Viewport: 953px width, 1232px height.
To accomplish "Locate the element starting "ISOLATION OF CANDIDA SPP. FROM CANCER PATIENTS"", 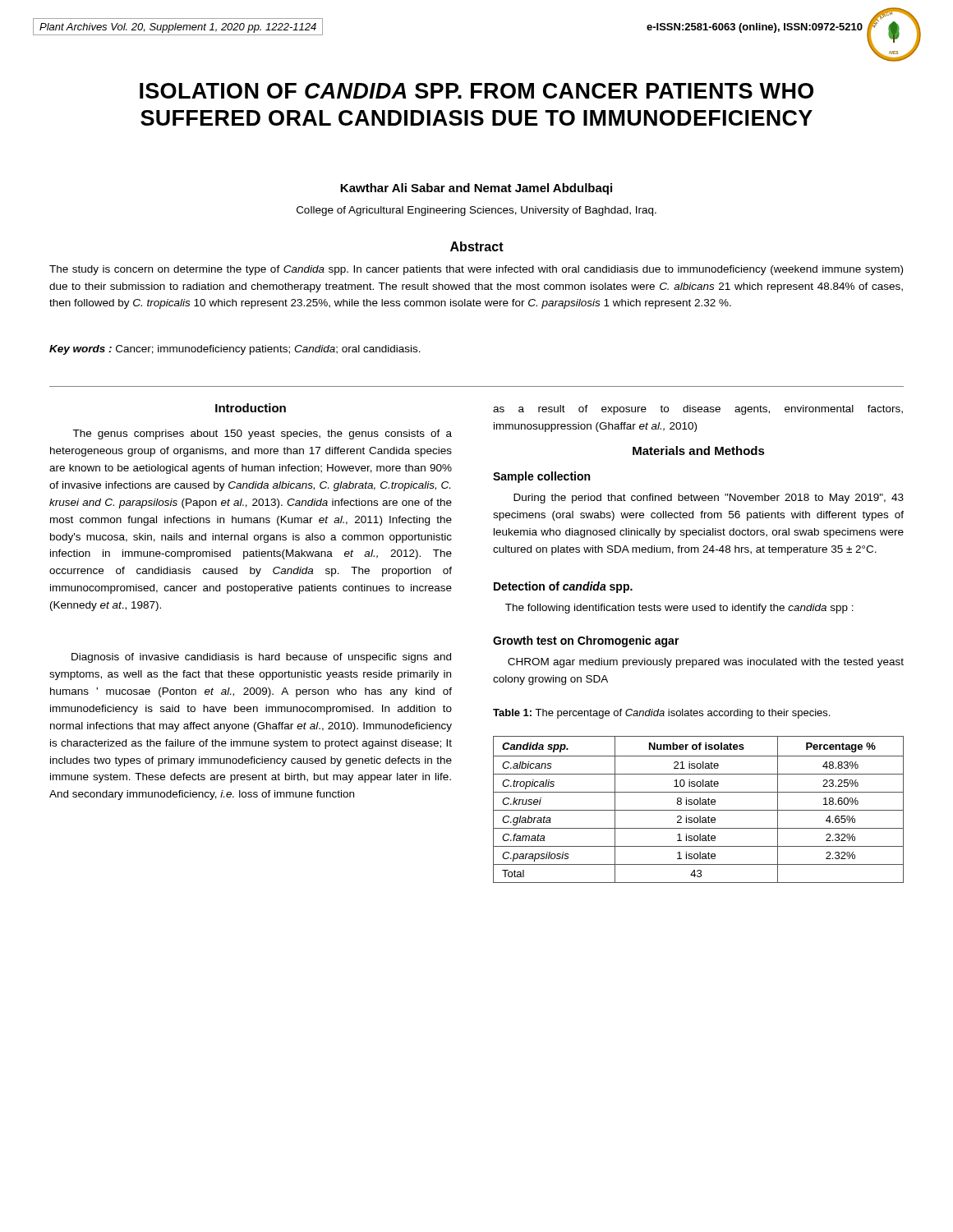I will pyautogui.click(x=476, y=105).
